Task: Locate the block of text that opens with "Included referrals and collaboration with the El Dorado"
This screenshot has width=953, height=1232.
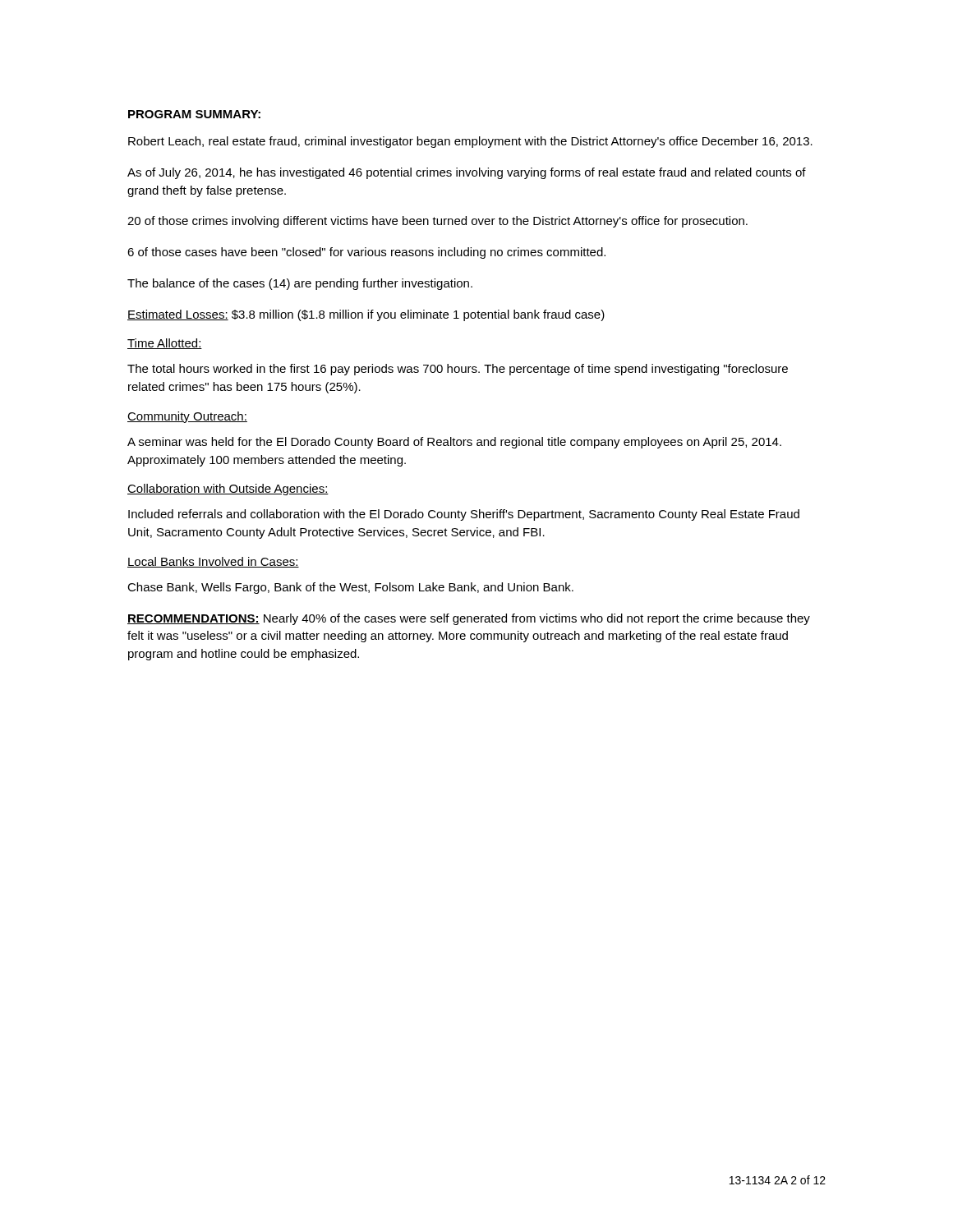Action: pos(464,523)
